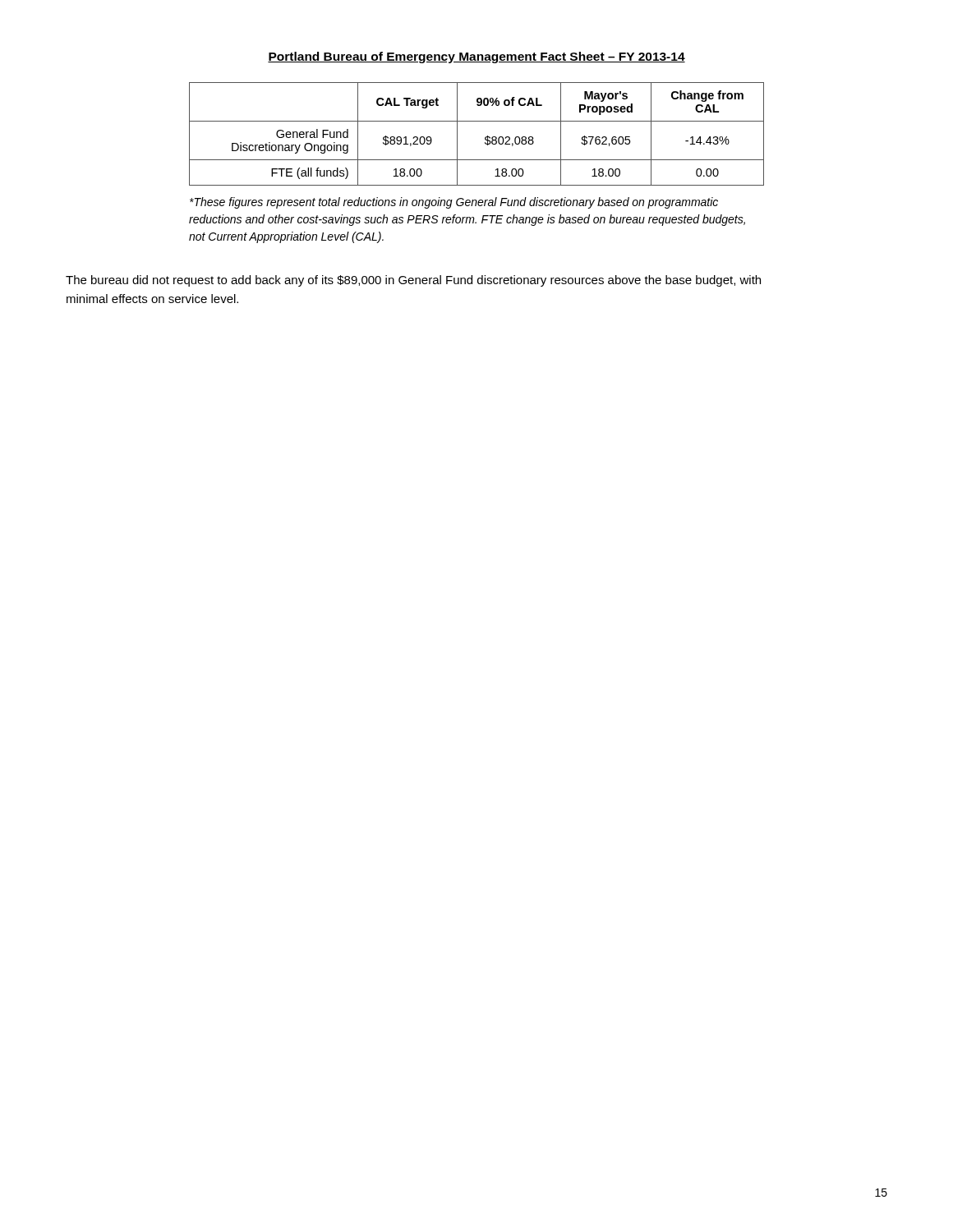
Task: Locate the block of text that opens with "These figures represent total reductions in ongoing"
Action: click(x=468, y=219)
